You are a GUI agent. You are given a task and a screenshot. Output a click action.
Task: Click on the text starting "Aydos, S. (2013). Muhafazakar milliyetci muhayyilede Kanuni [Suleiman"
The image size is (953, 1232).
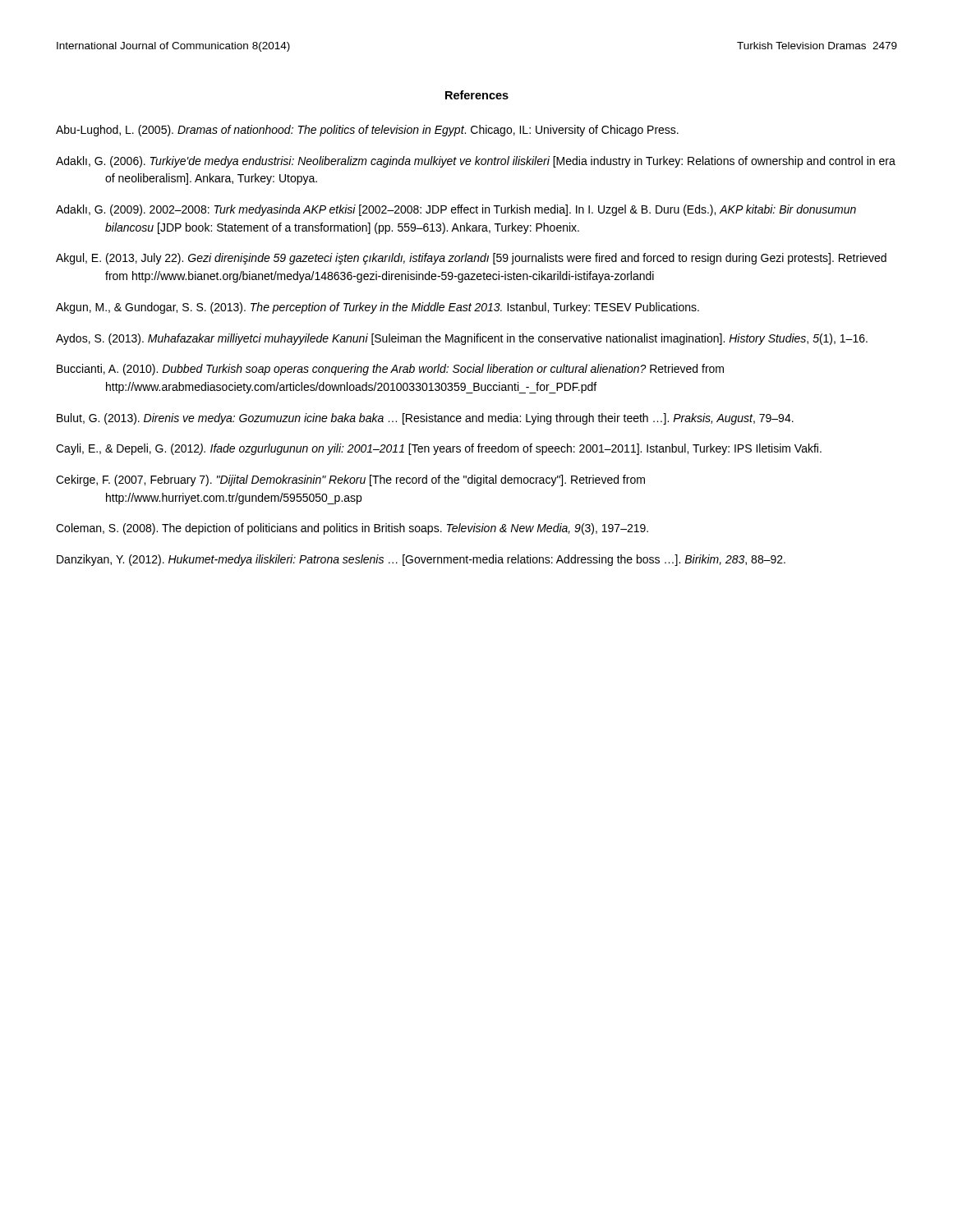[x=462, y=338]
